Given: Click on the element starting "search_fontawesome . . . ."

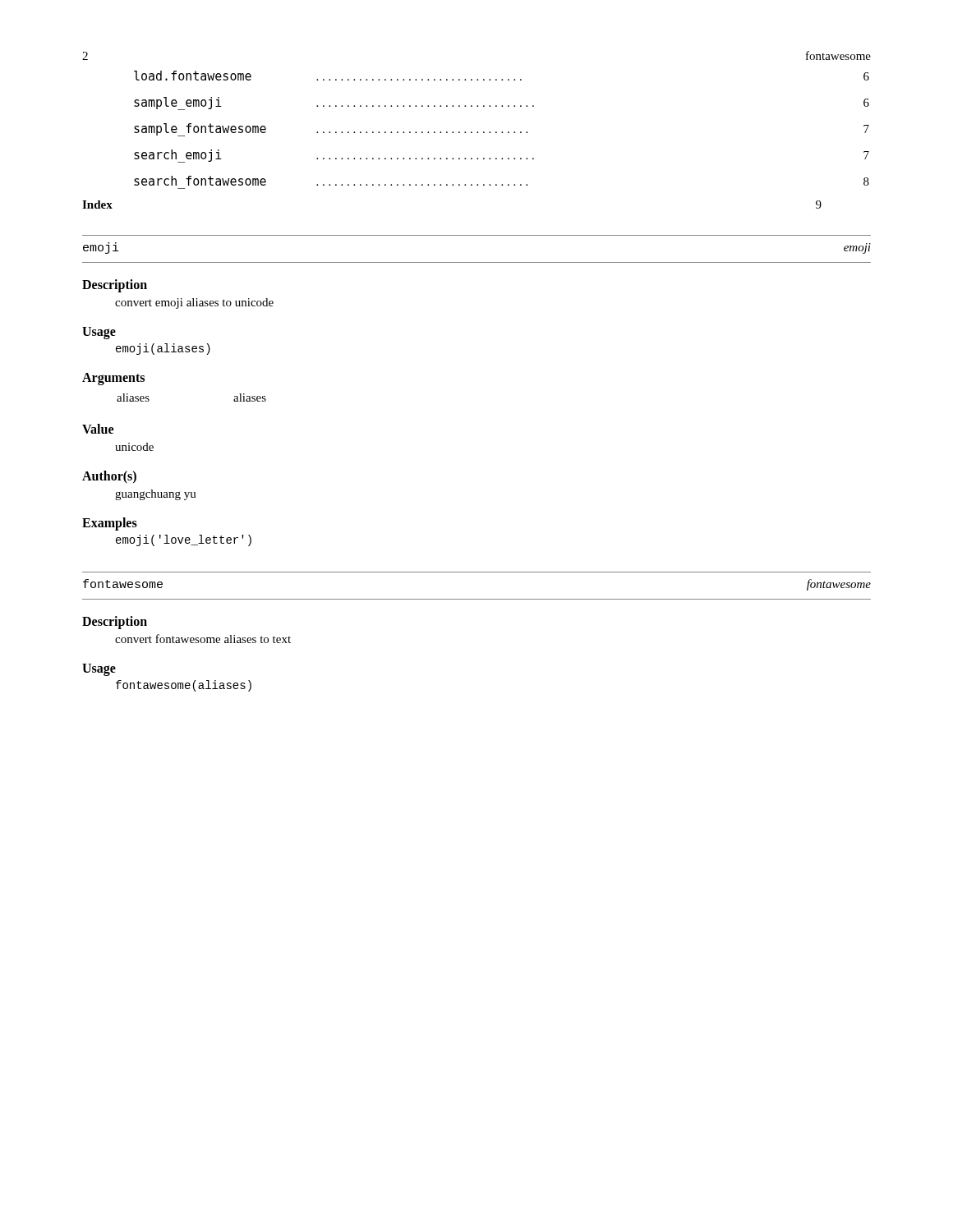Looking at the screenshot, I should pos(501,181).
